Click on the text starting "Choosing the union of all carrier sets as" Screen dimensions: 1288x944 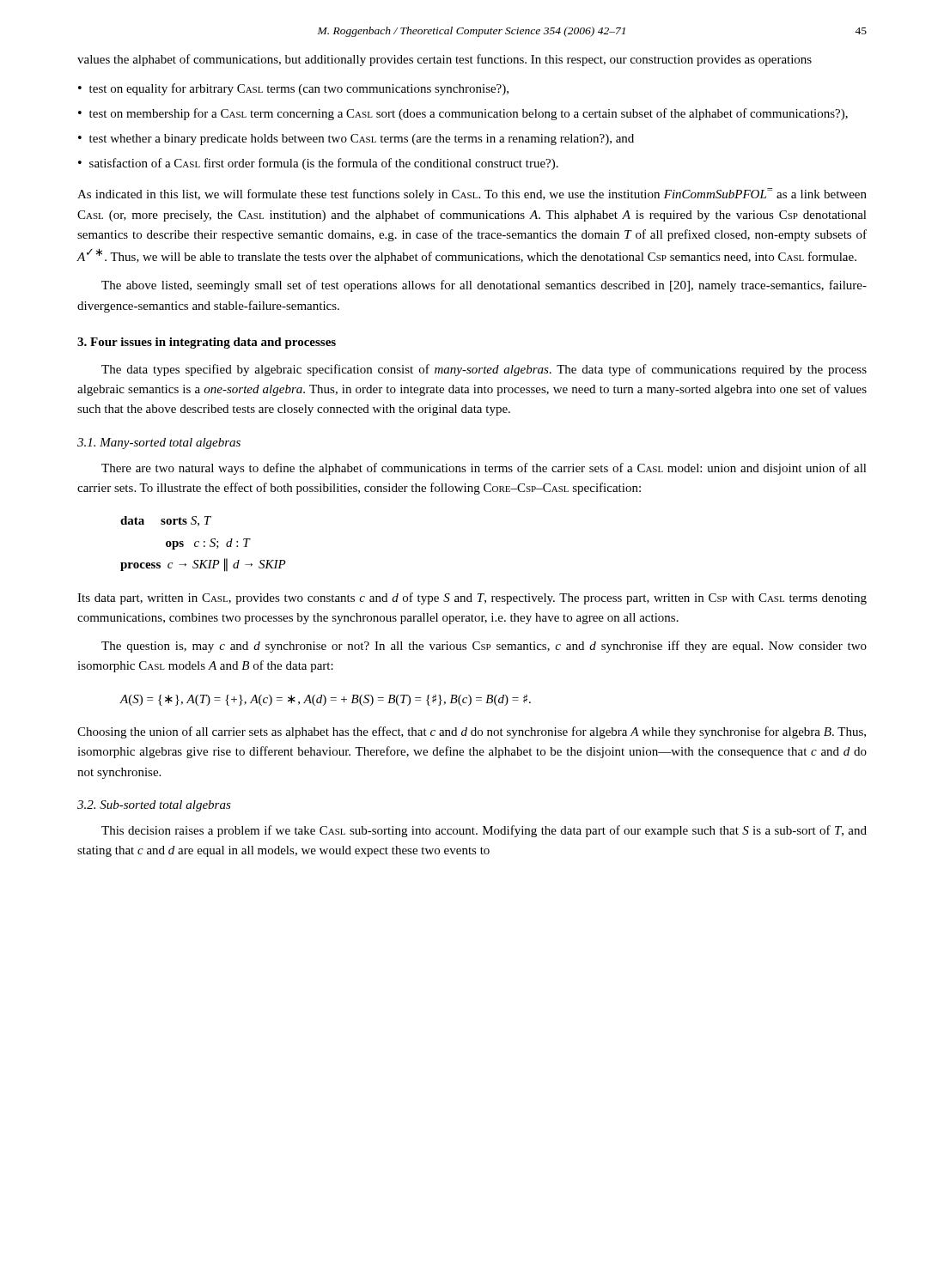pyautogui.click(x=472, y=752)
